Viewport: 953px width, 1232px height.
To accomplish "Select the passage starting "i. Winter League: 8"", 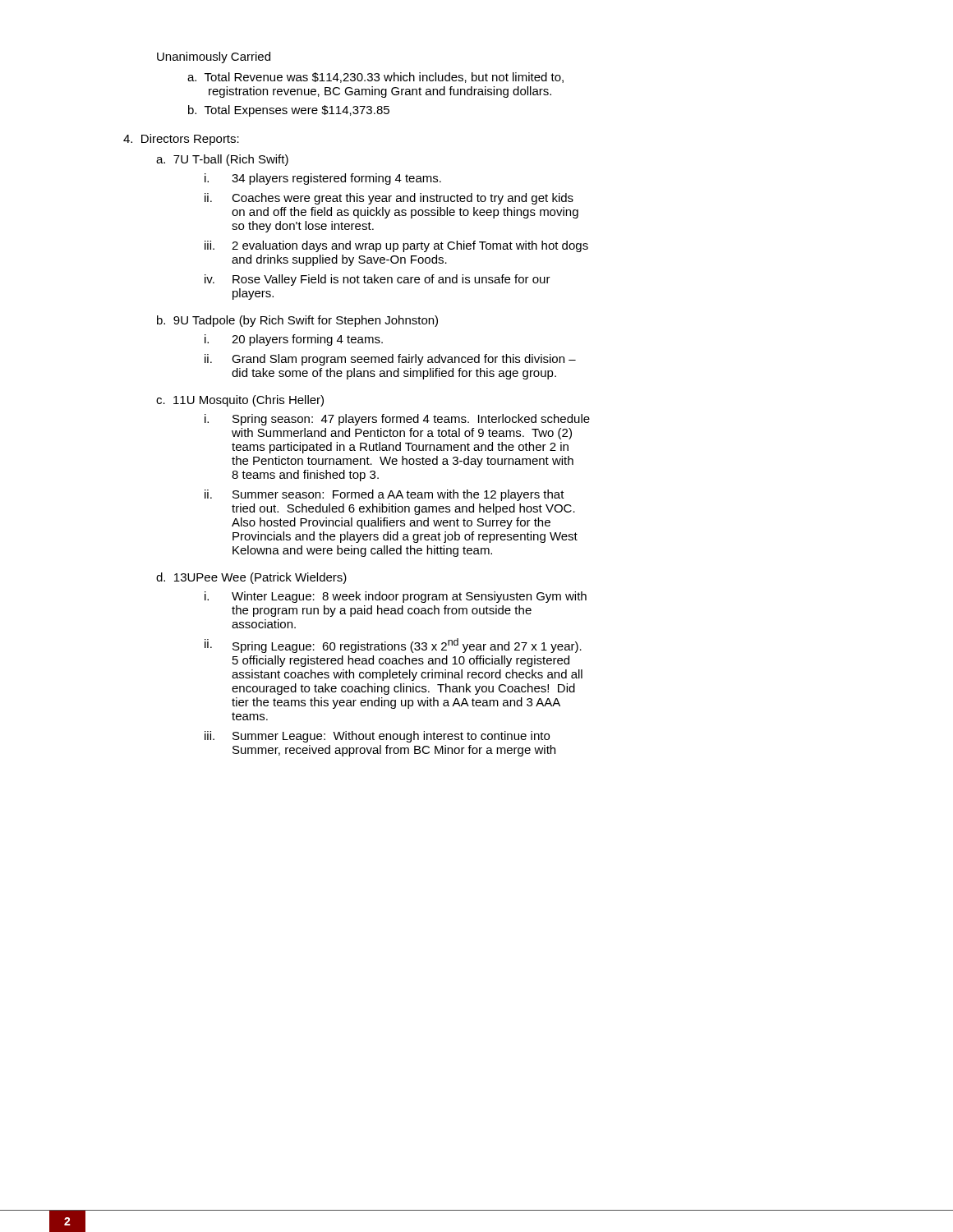I will 395,610.
